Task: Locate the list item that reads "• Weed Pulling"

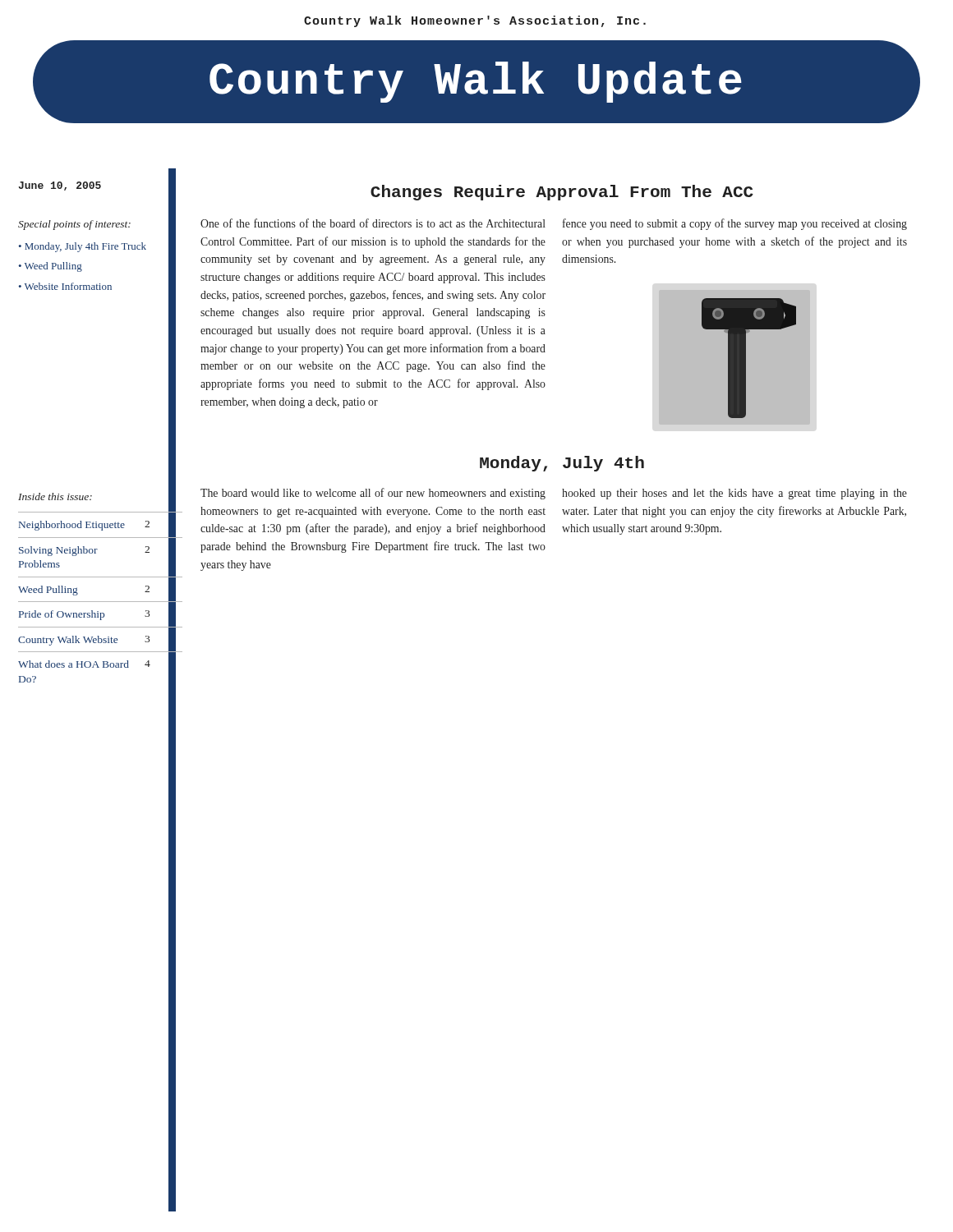Action: (x=50, y=266)
